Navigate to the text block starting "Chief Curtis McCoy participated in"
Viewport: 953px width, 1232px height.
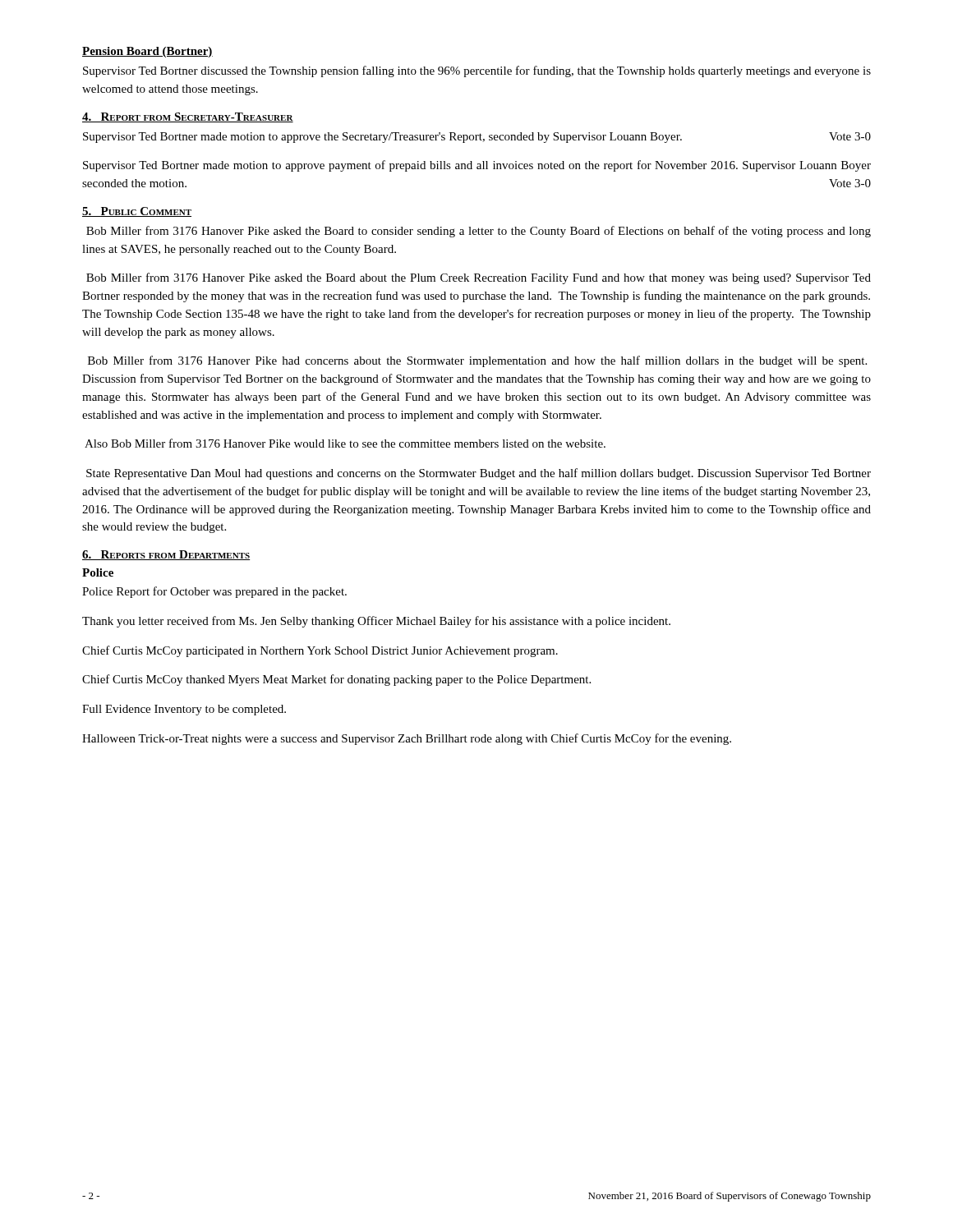click(x=320, y=650)
